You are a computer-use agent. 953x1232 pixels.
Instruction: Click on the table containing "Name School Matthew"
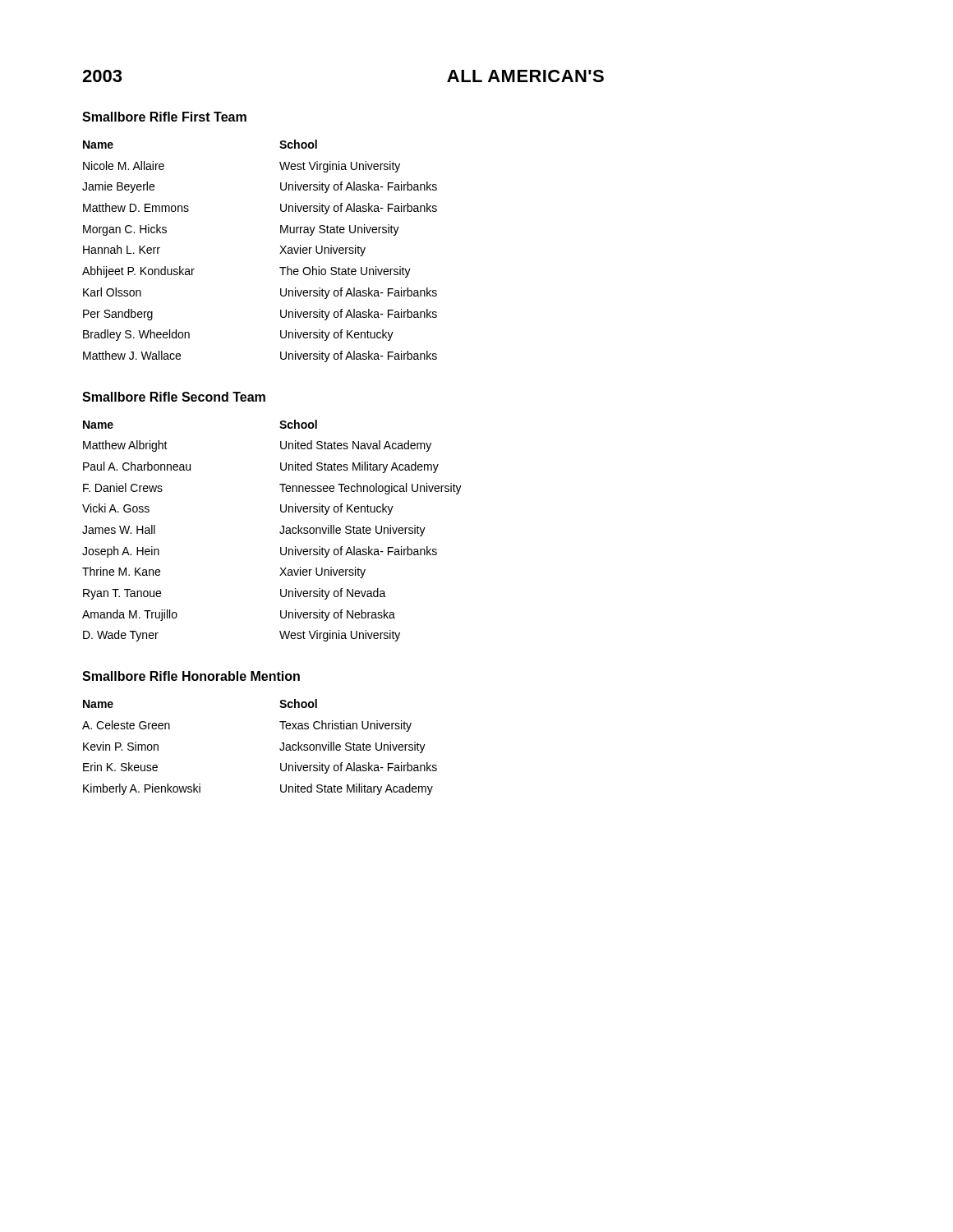click(476, 530)
